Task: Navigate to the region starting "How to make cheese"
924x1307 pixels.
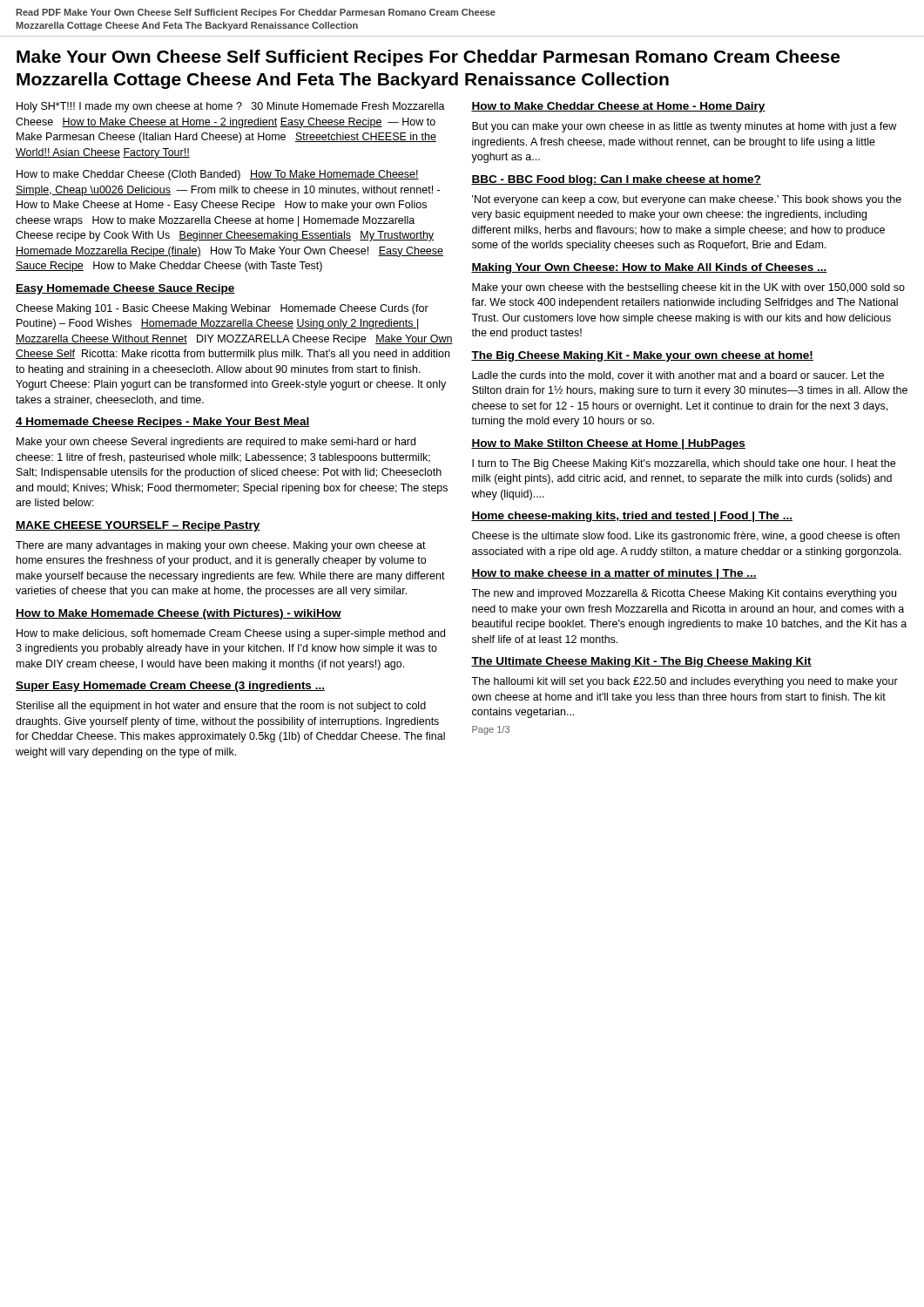Action: click(690, 573)
